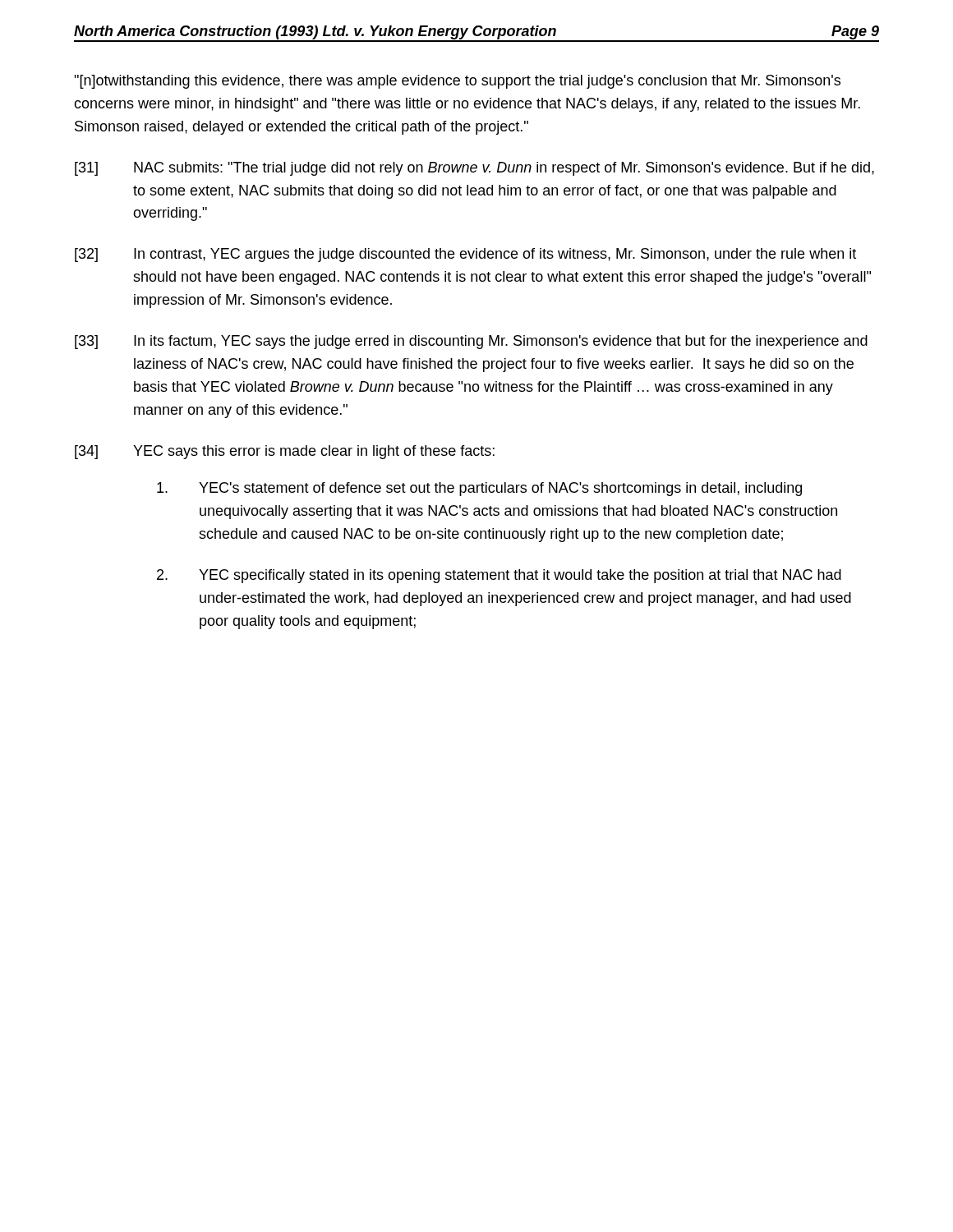Click the passage that begins "[33] In its factum, YEC says the"
Image resolution: width=953 pixels, height=1232 pixels.
click(x=476, y=376)
